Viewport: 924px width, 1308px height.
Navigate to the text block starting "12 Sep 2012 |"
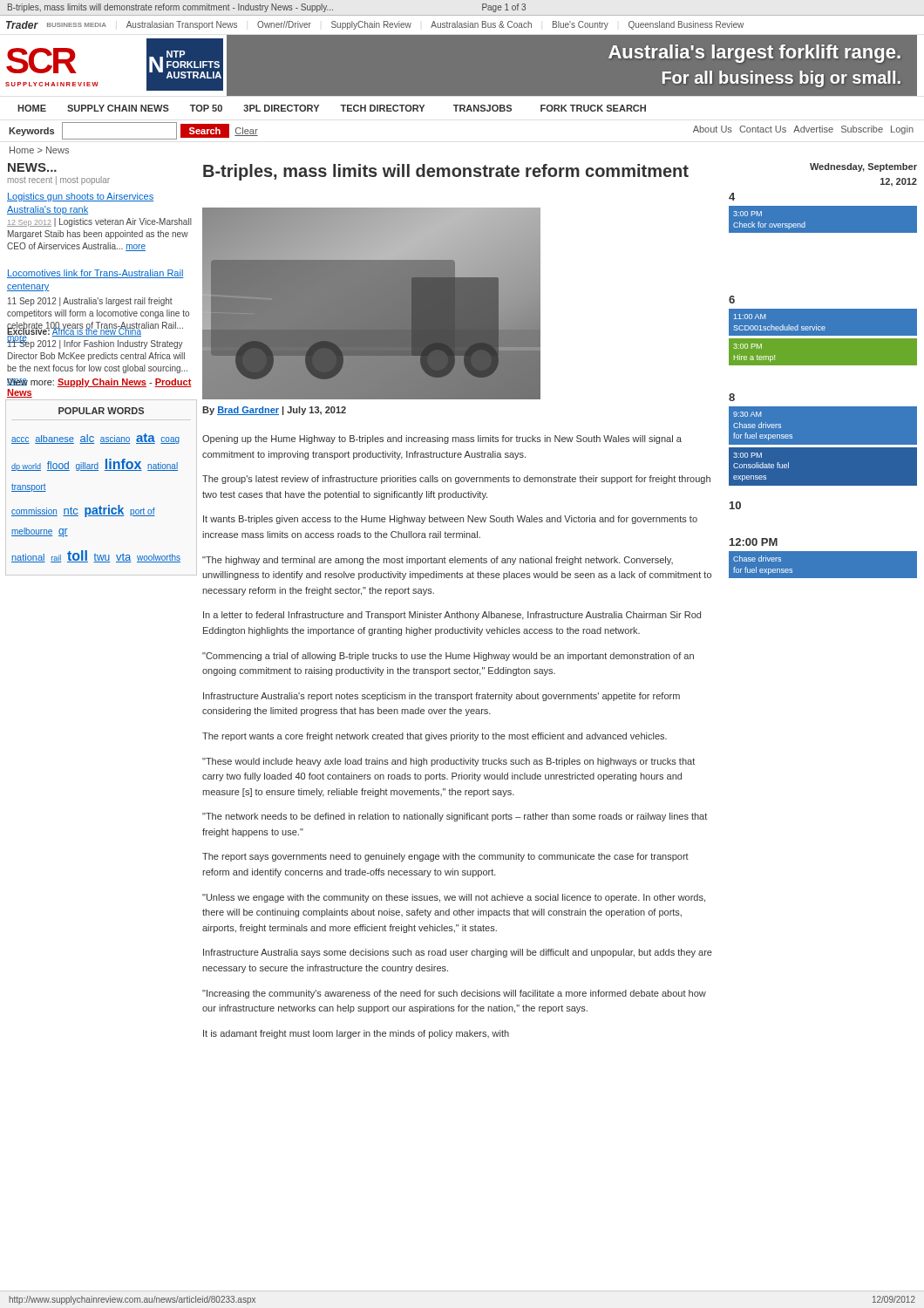tap(99, 234)
